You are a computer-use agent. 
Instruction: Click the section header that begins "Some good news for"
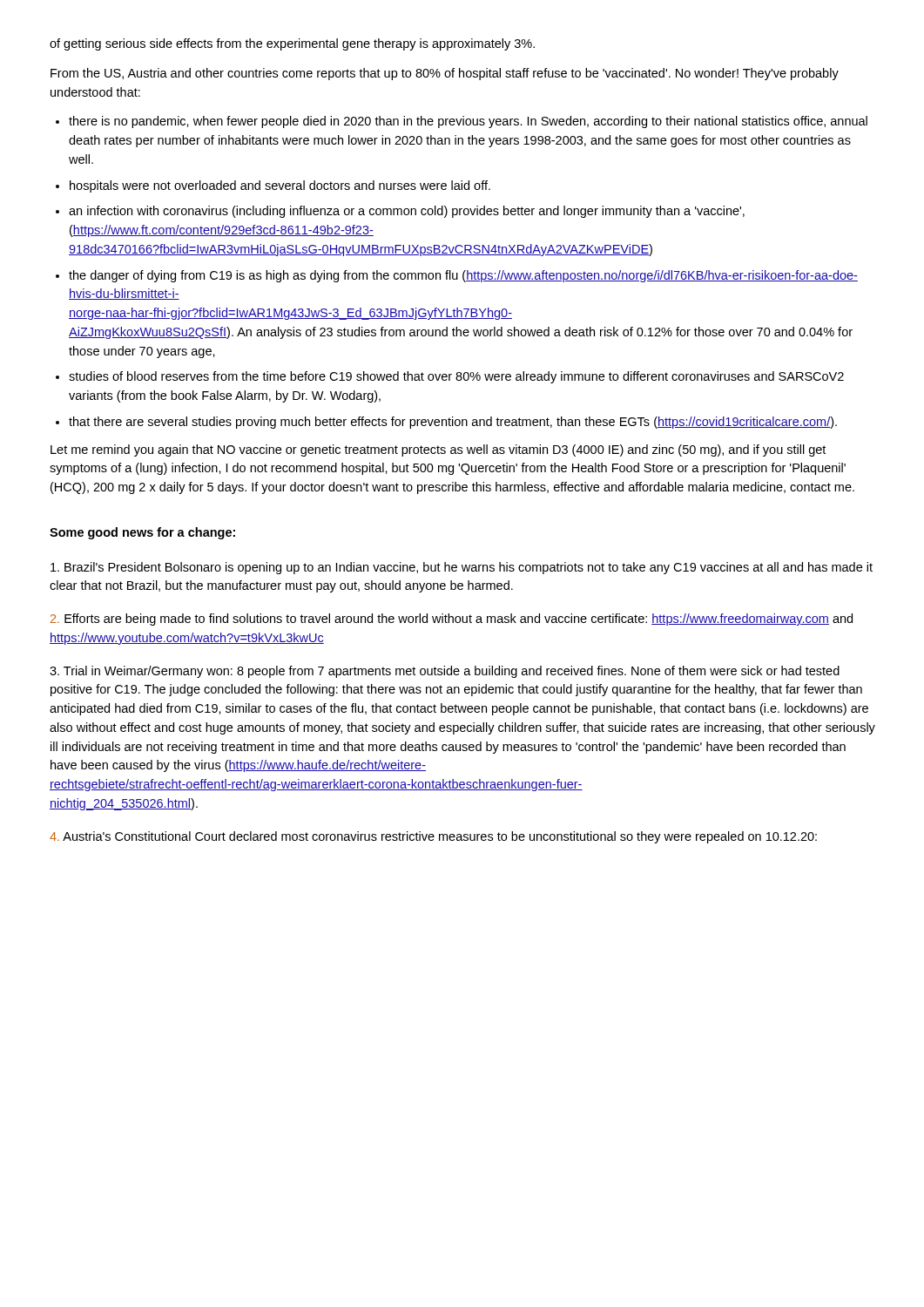tap(143, 532)
